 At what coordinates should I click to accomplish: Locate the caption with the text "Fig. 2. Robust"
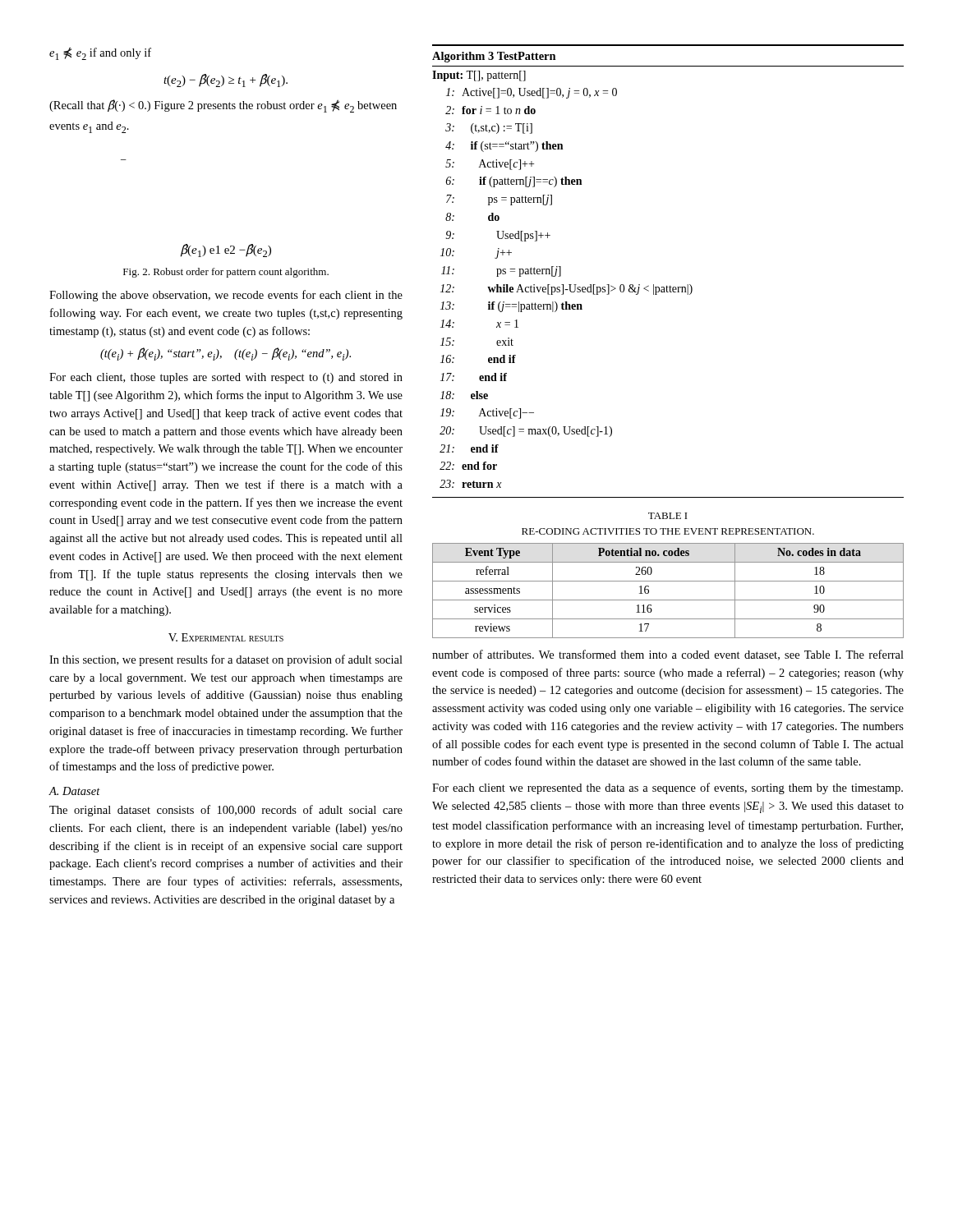[226, 272]
